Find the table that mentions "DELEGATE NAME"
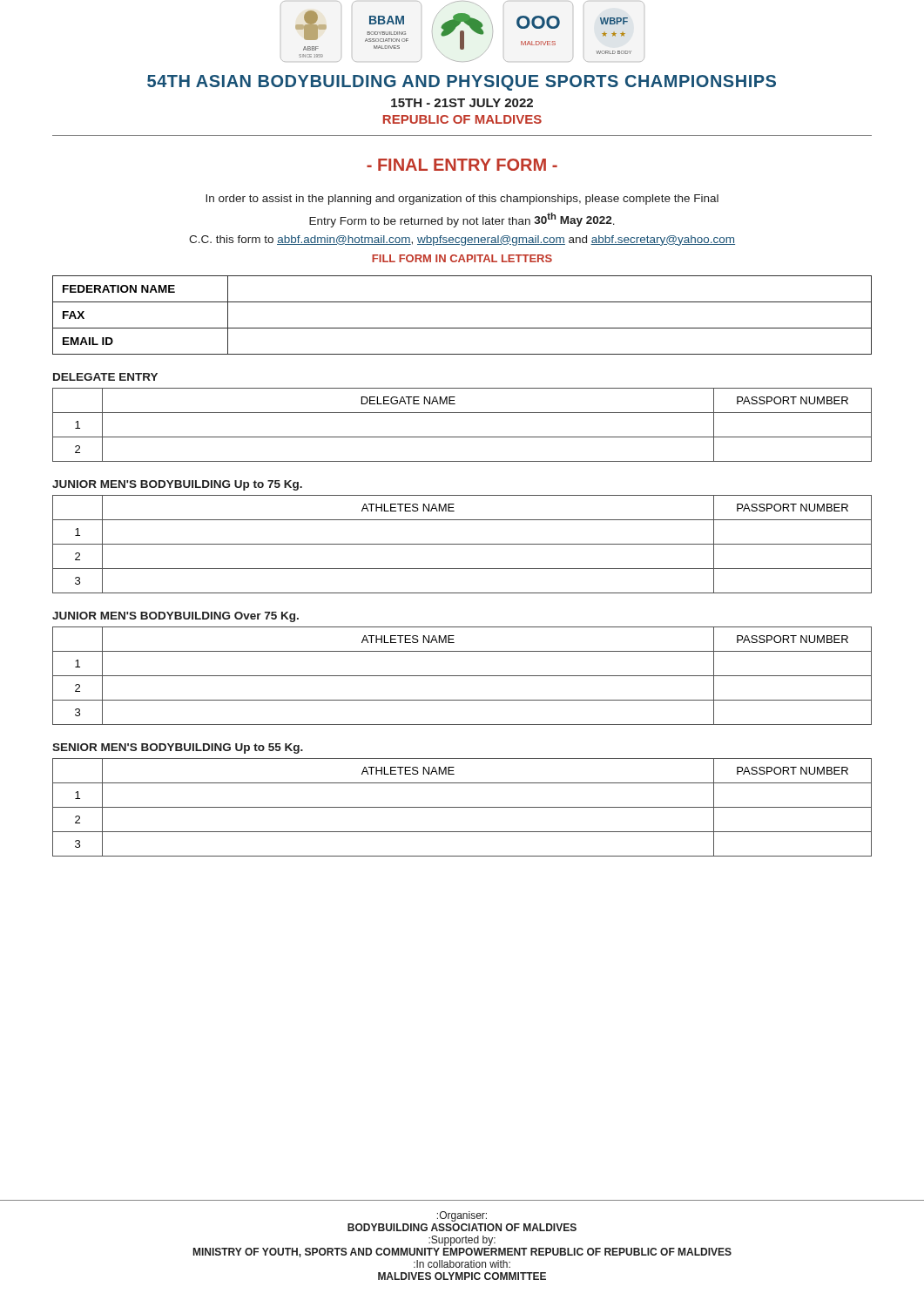The image size is (924, 1307). point(462,425)
